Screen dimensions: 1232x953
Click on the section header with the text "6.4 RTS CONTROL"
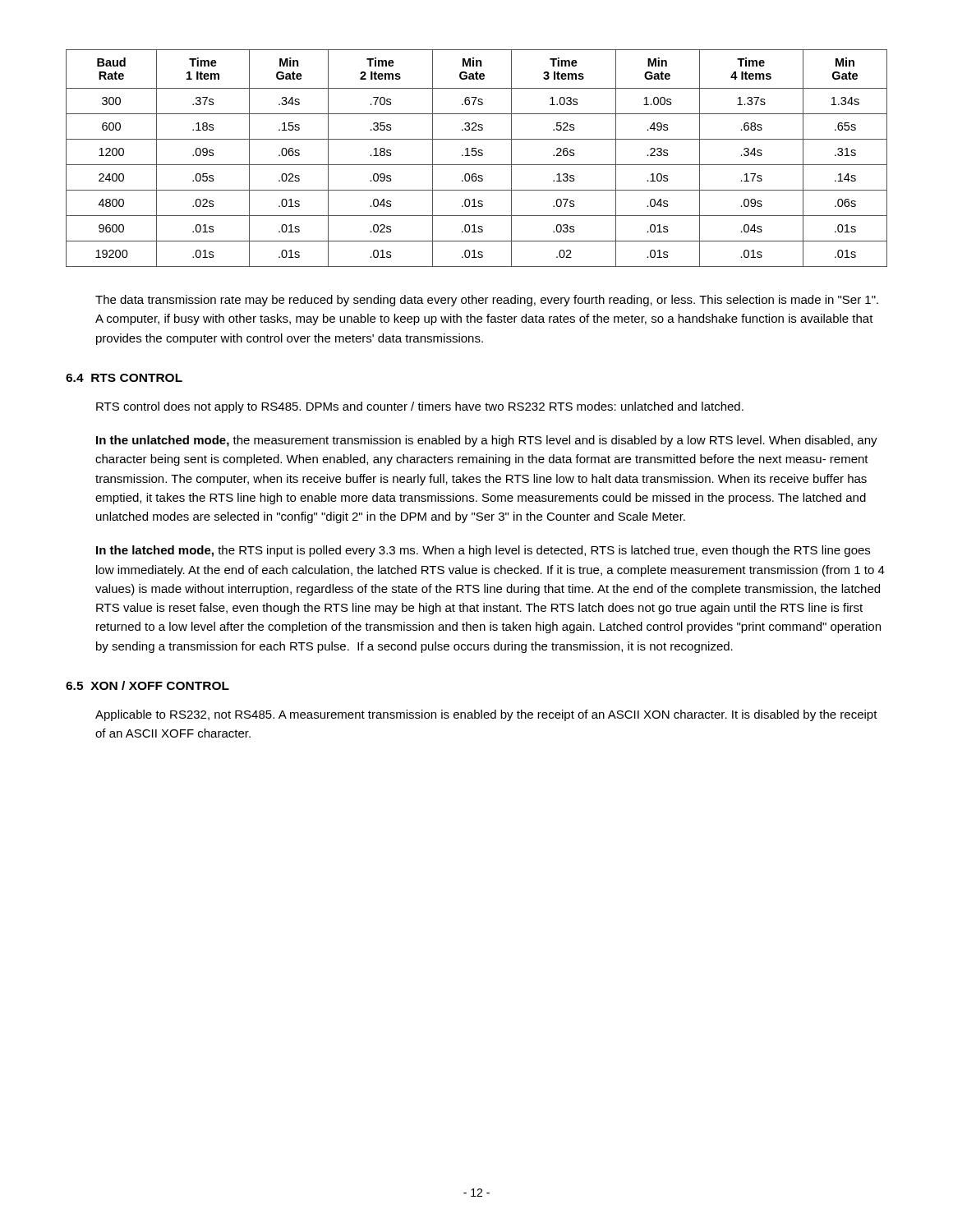(x=124, y=377)
